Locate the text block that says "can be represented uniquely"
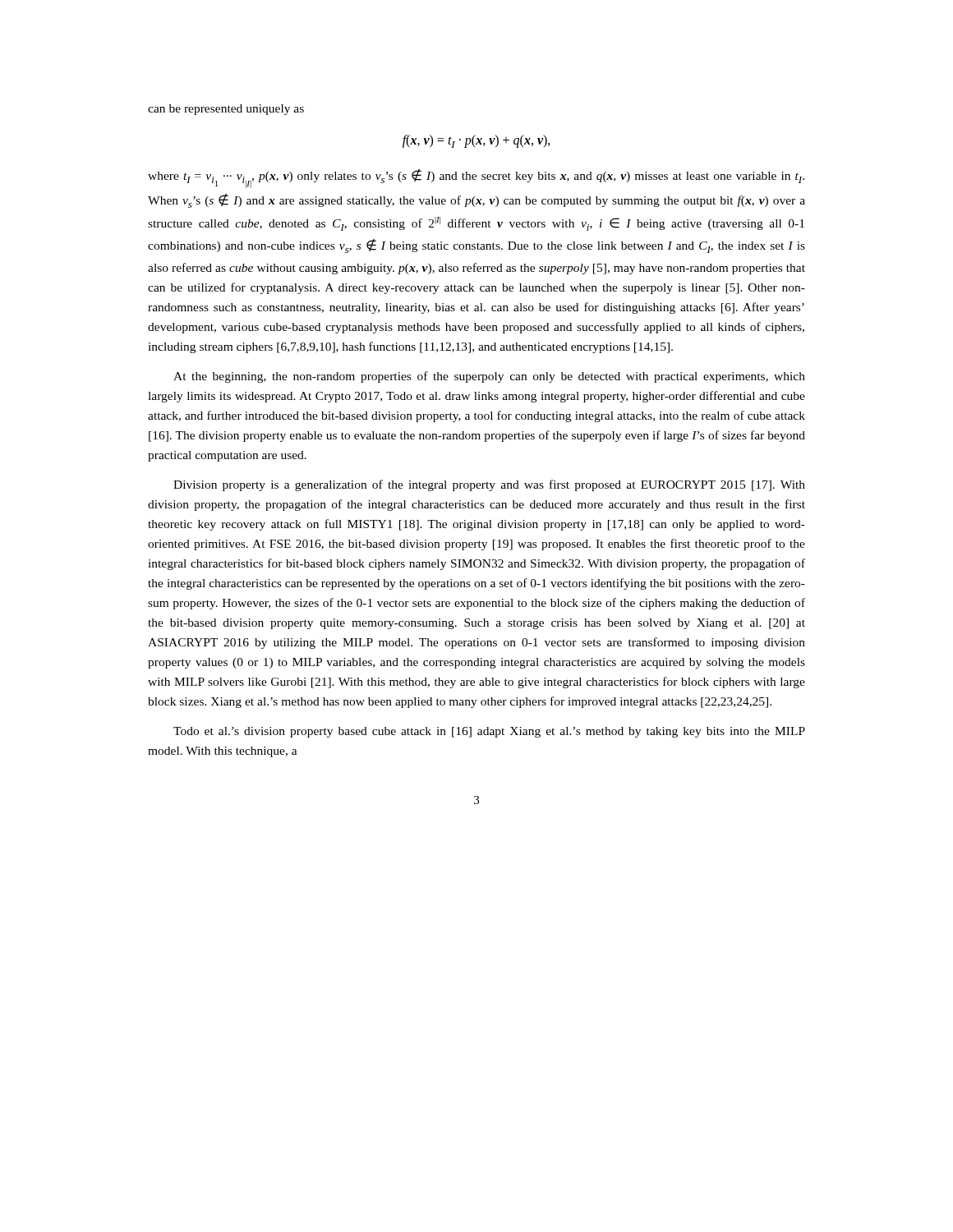Viewport: 953px width, 1232px height. (226, 108)
